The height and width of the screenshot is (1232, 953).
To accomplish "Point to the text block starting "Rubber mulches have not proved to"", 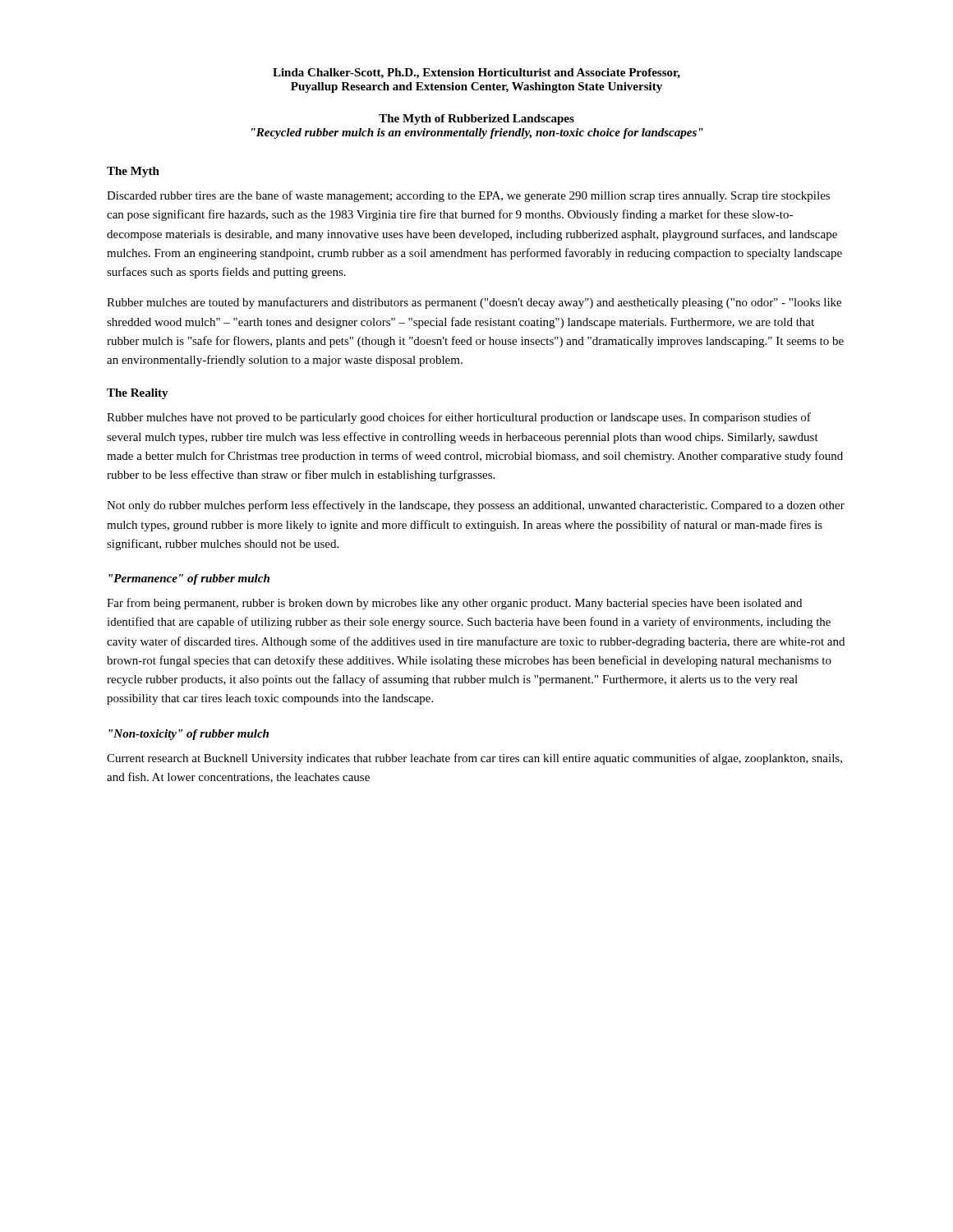I will pos(476,447).
